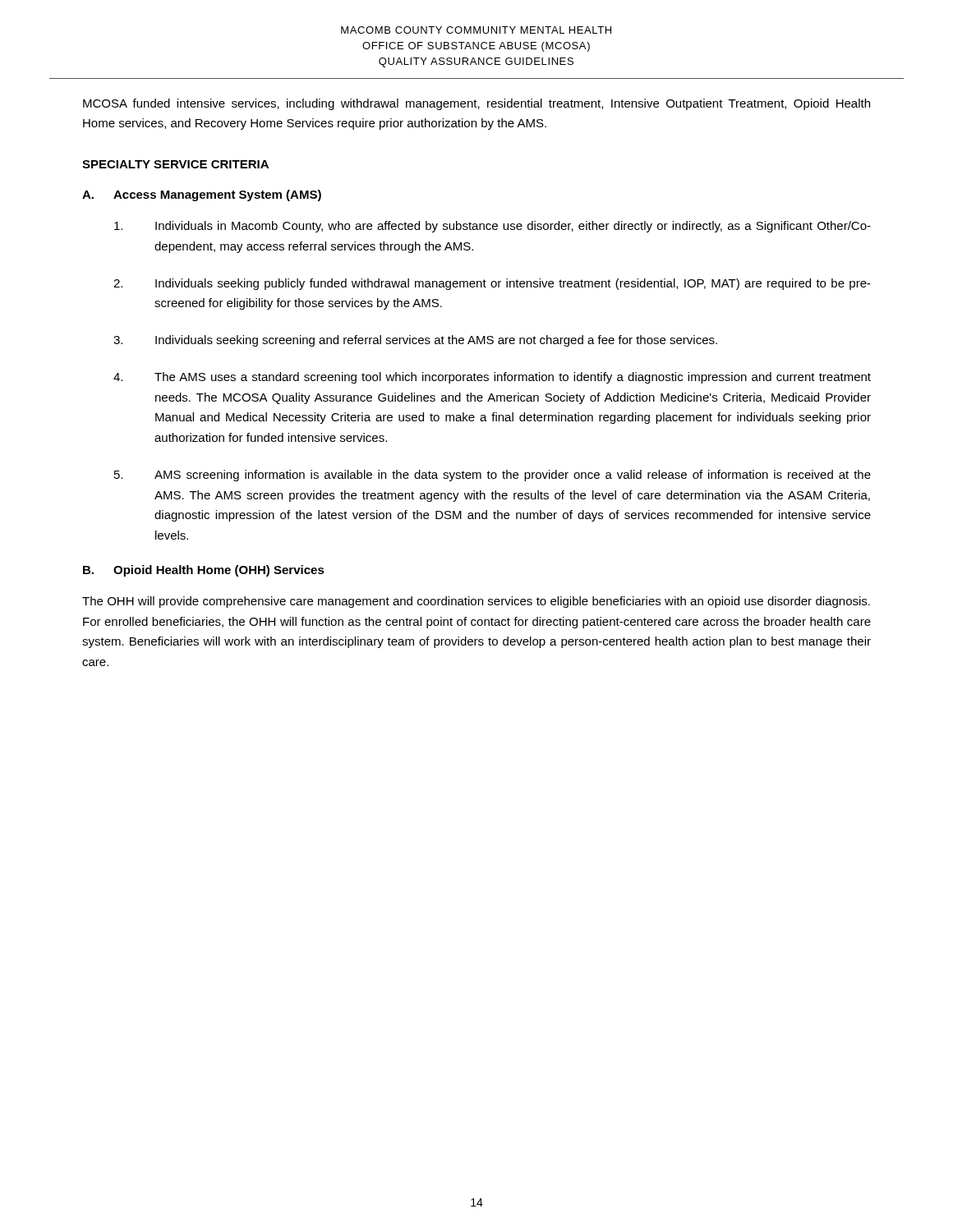Locate the block of text that opens with "4. The AMS uses a"
Viewport: 953px width, 1232px height.
(492, 408)
